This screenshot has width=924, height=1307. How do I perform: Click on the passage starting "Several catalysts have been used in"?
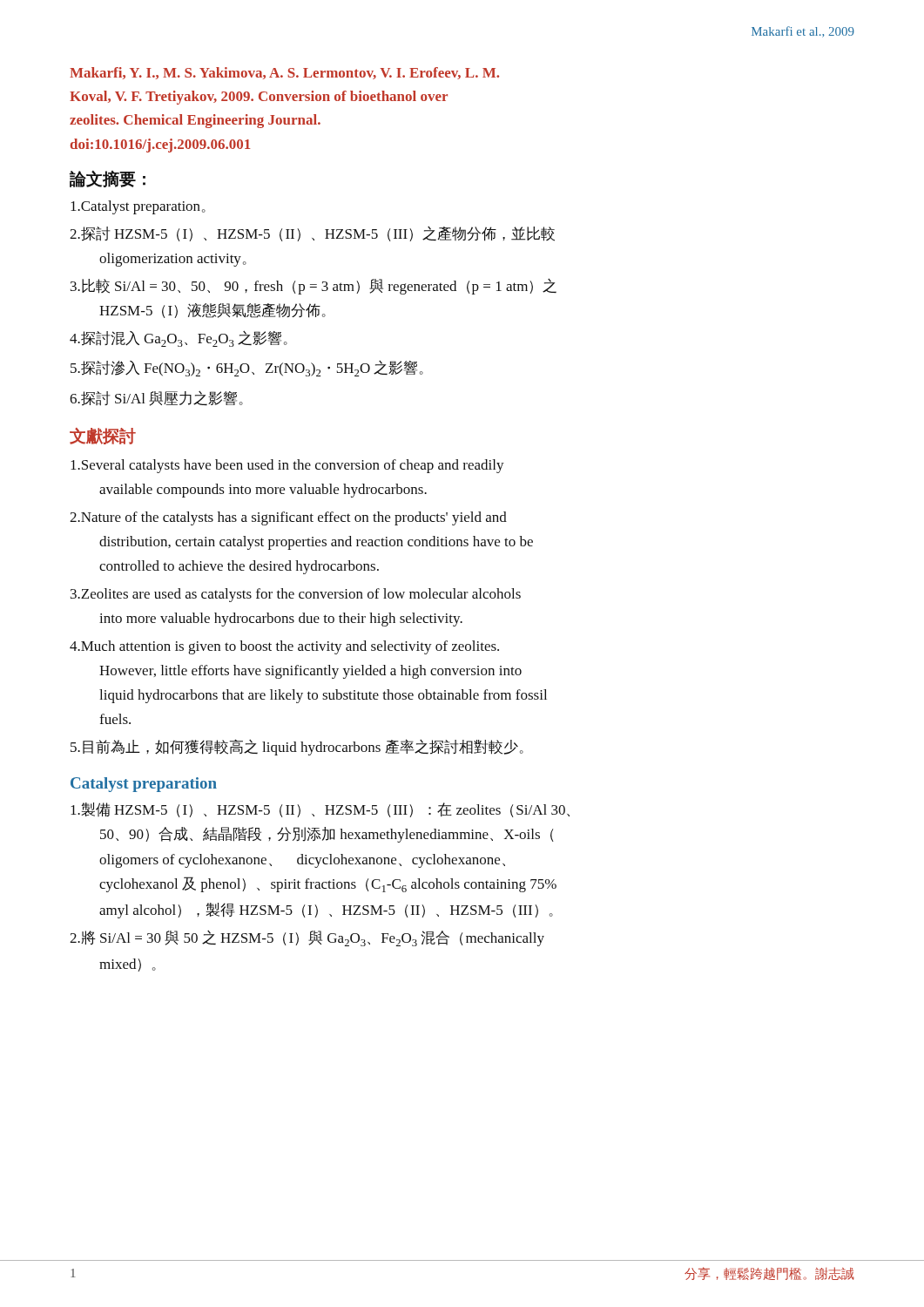(287, 479)
